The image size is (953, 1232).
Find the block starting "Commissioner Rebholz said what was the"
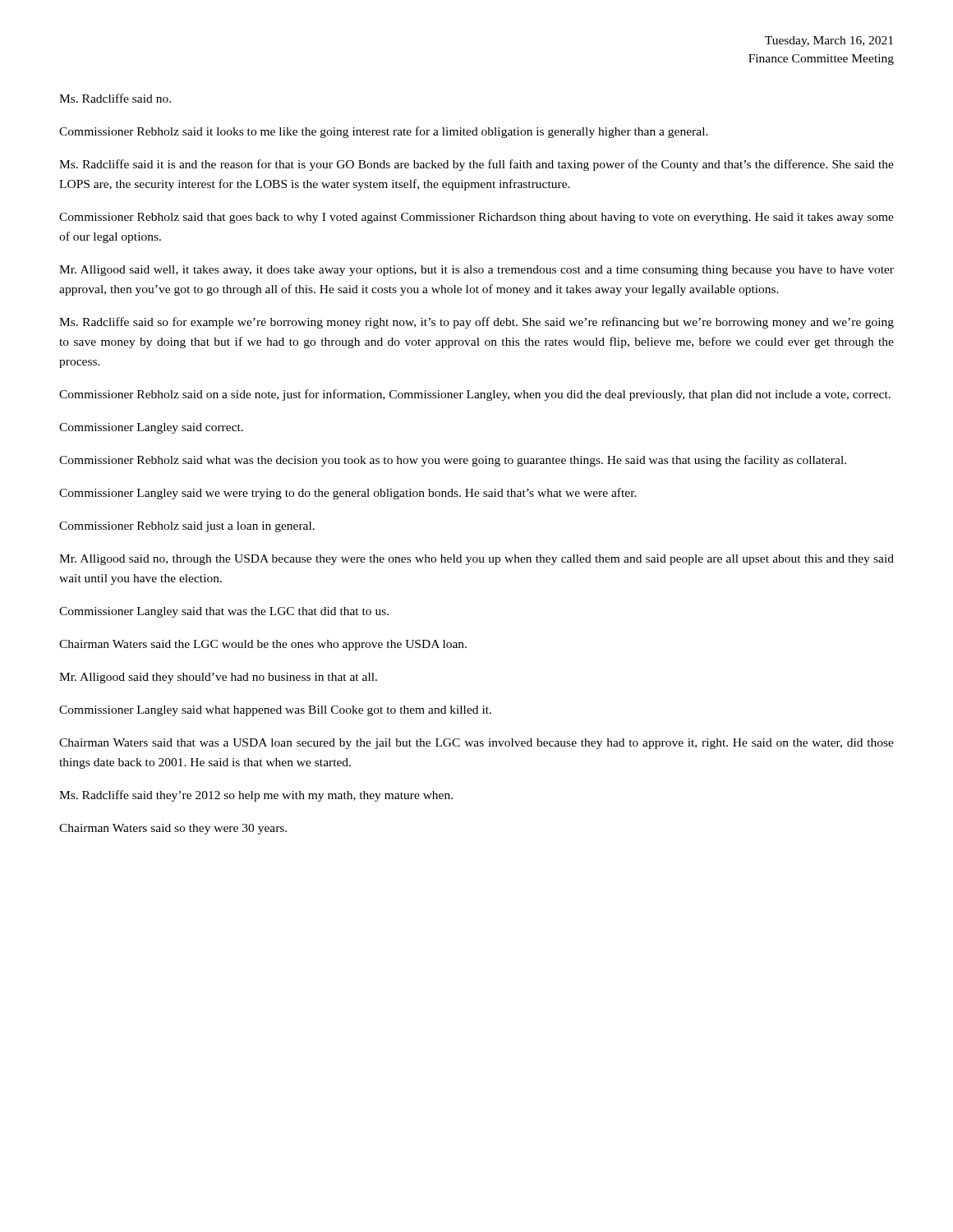click(453, 460)
